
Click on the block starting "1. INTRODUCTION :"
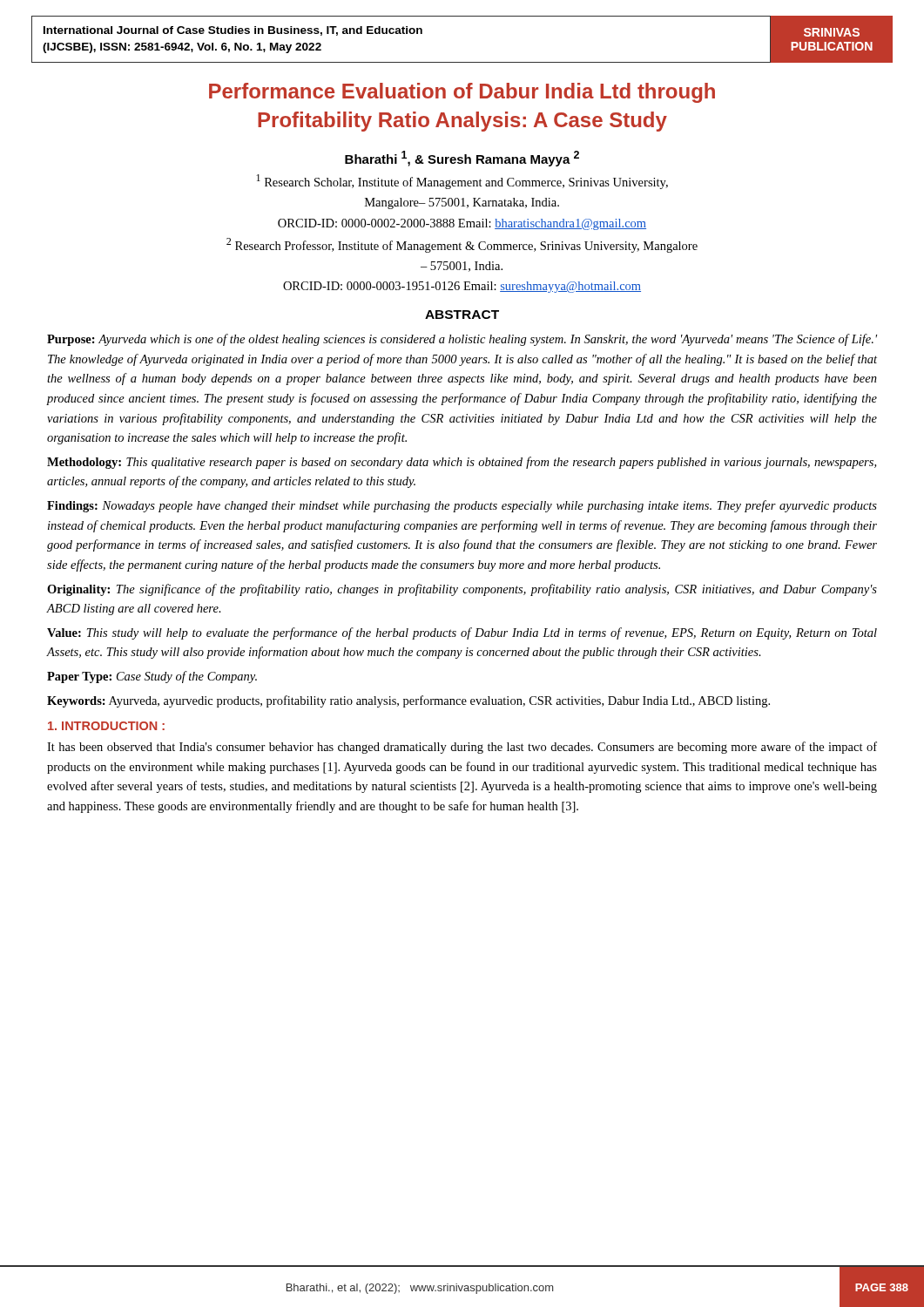pyautogui.click(x=106, y=726)
